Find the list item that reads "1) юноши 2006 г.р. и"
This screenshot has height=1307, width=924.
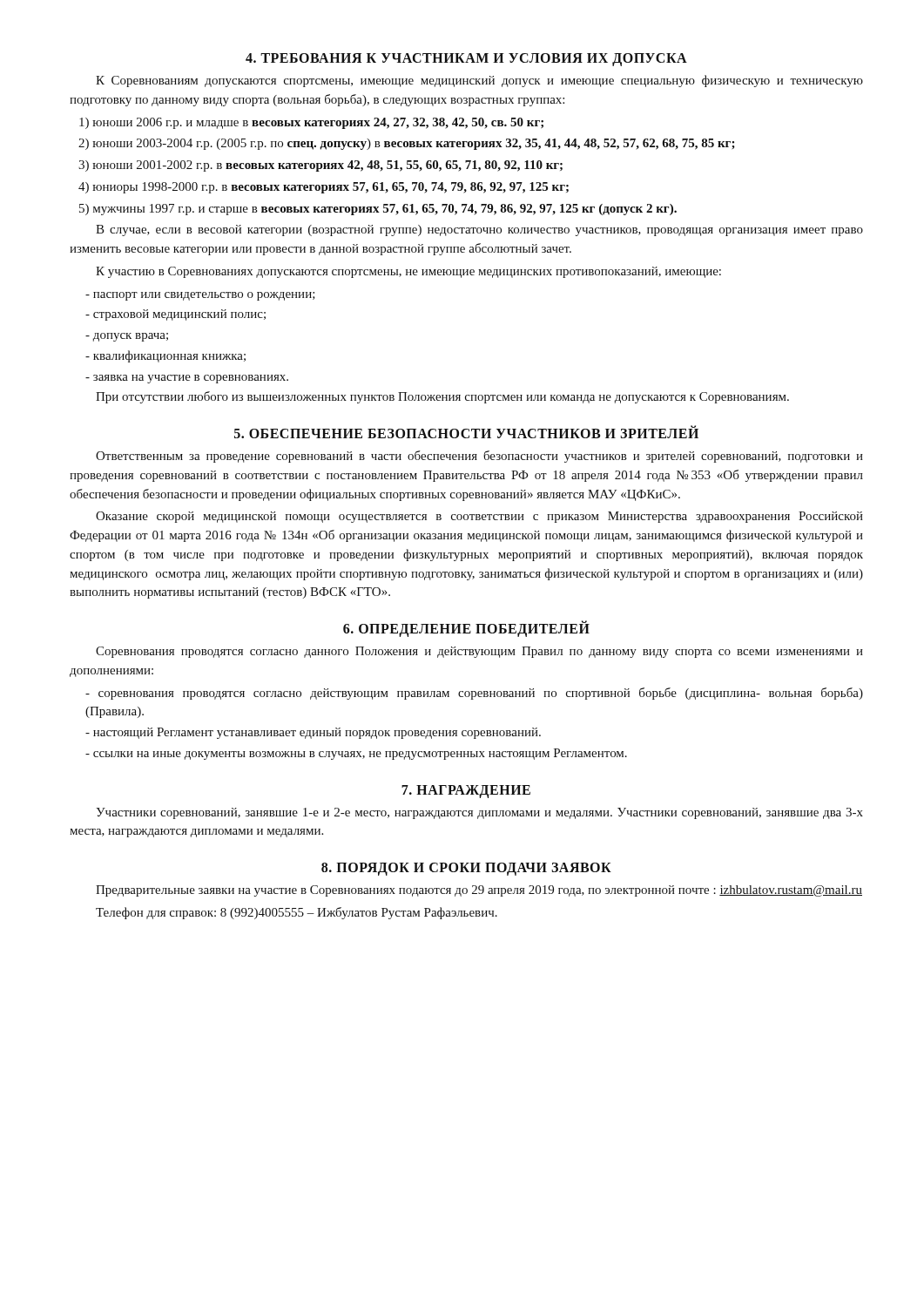pos(311,122)
